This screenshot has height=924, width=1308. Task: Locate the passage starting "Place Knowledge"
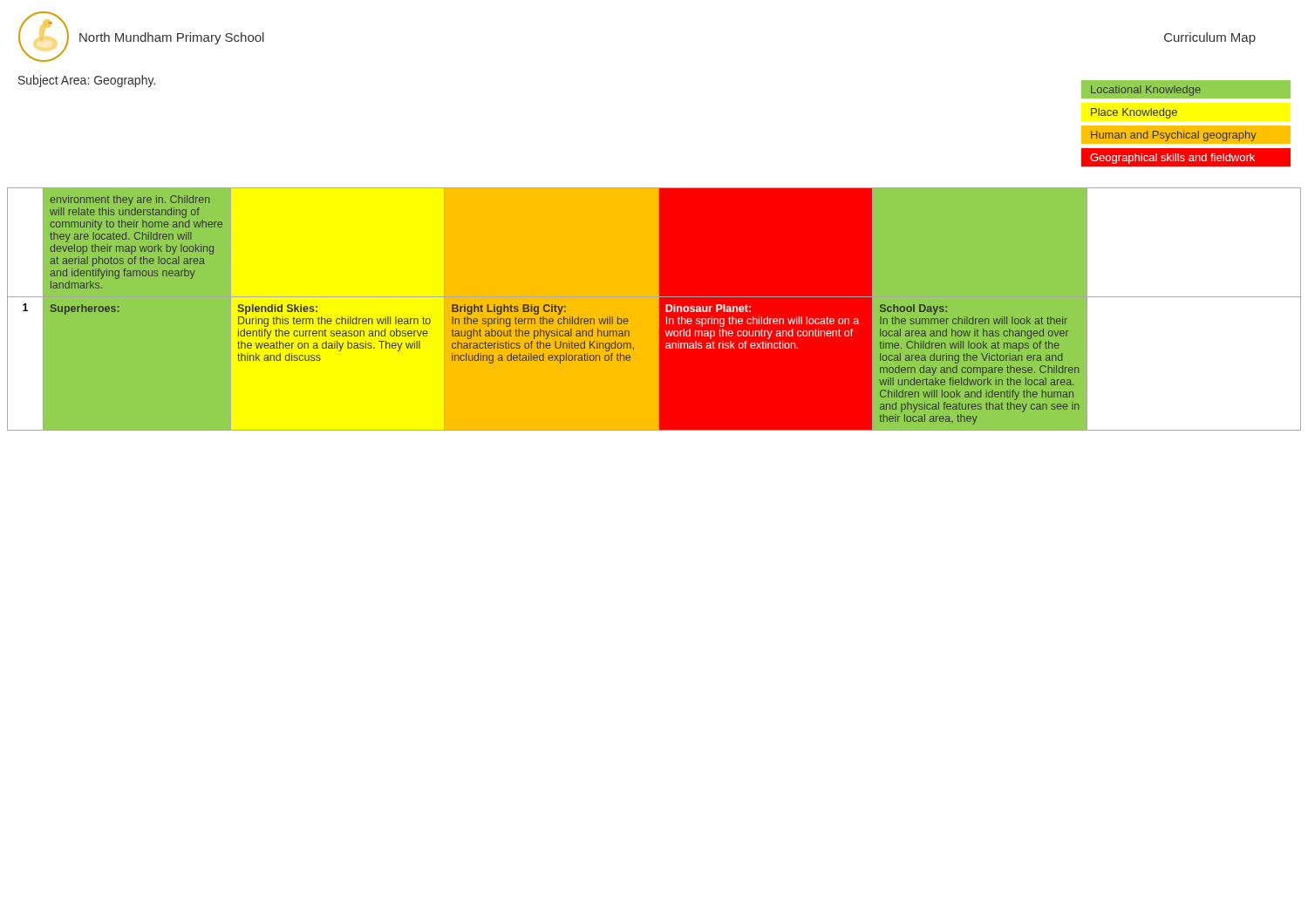1186,112
